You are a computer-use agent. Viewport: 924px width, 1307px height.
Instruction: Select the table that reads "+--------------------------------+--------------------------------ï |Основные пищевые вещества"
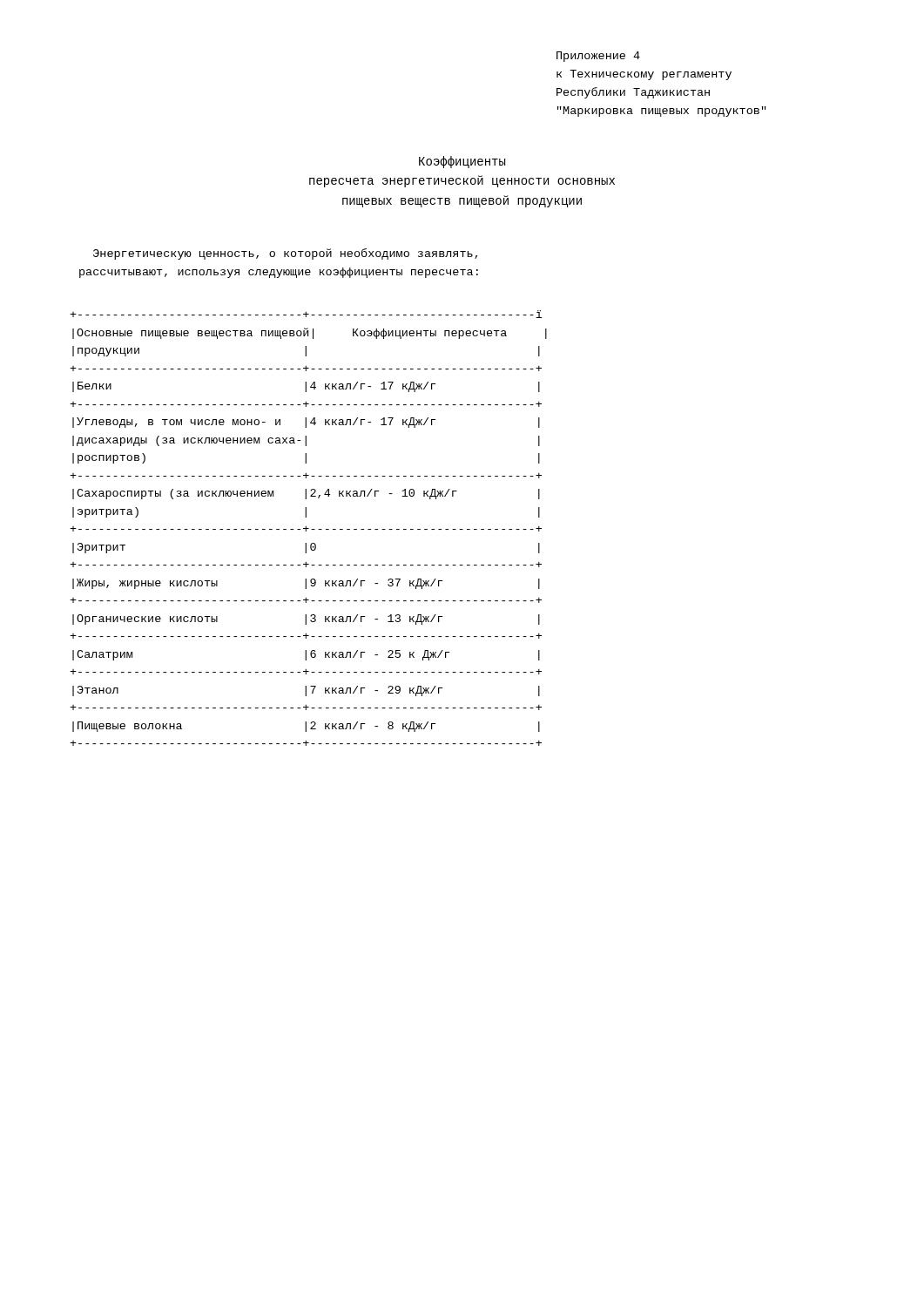click(x=462, y=530)
